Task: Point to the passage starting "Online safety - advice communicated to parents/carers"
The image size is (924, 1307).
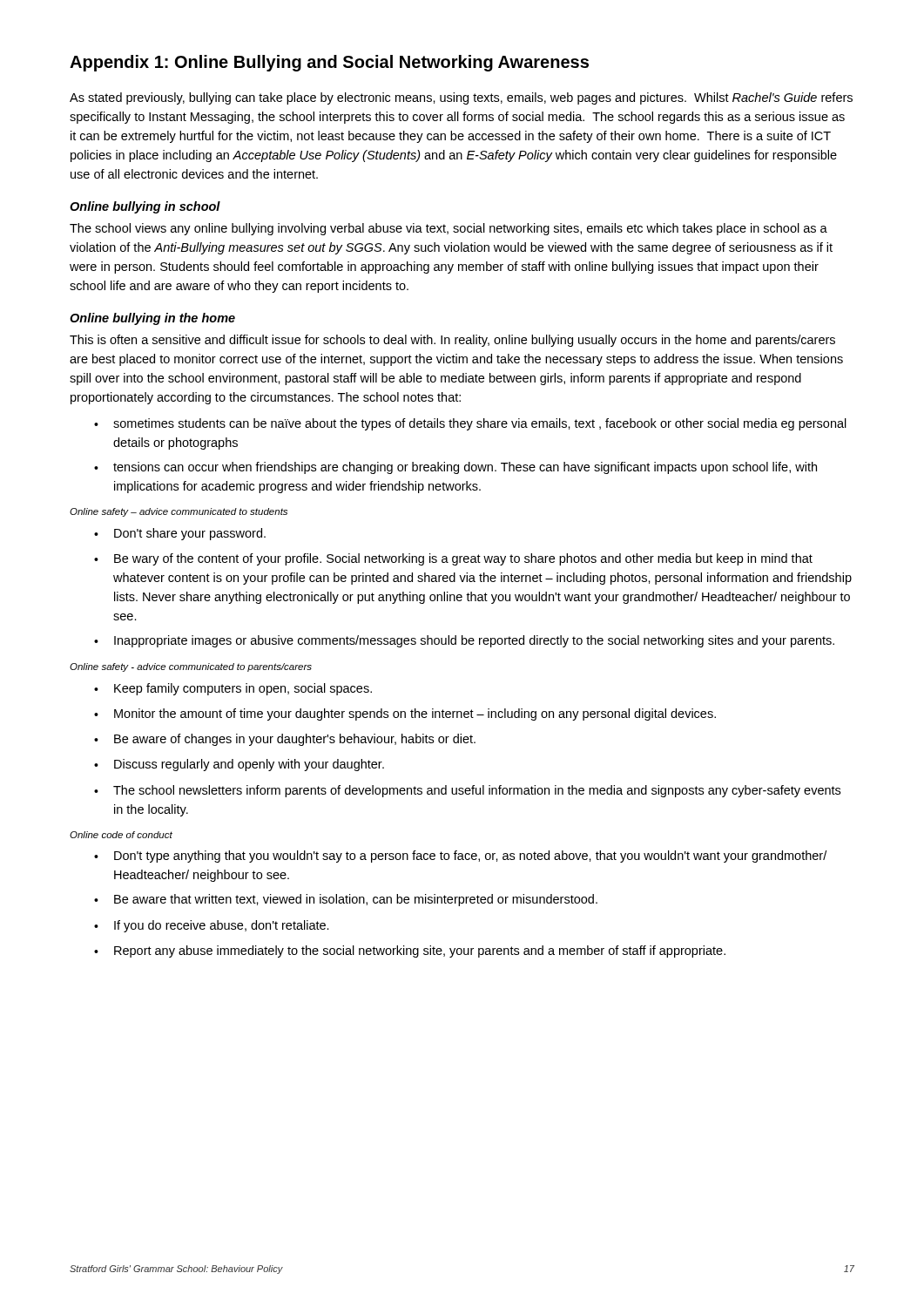Action: (191, 667)
